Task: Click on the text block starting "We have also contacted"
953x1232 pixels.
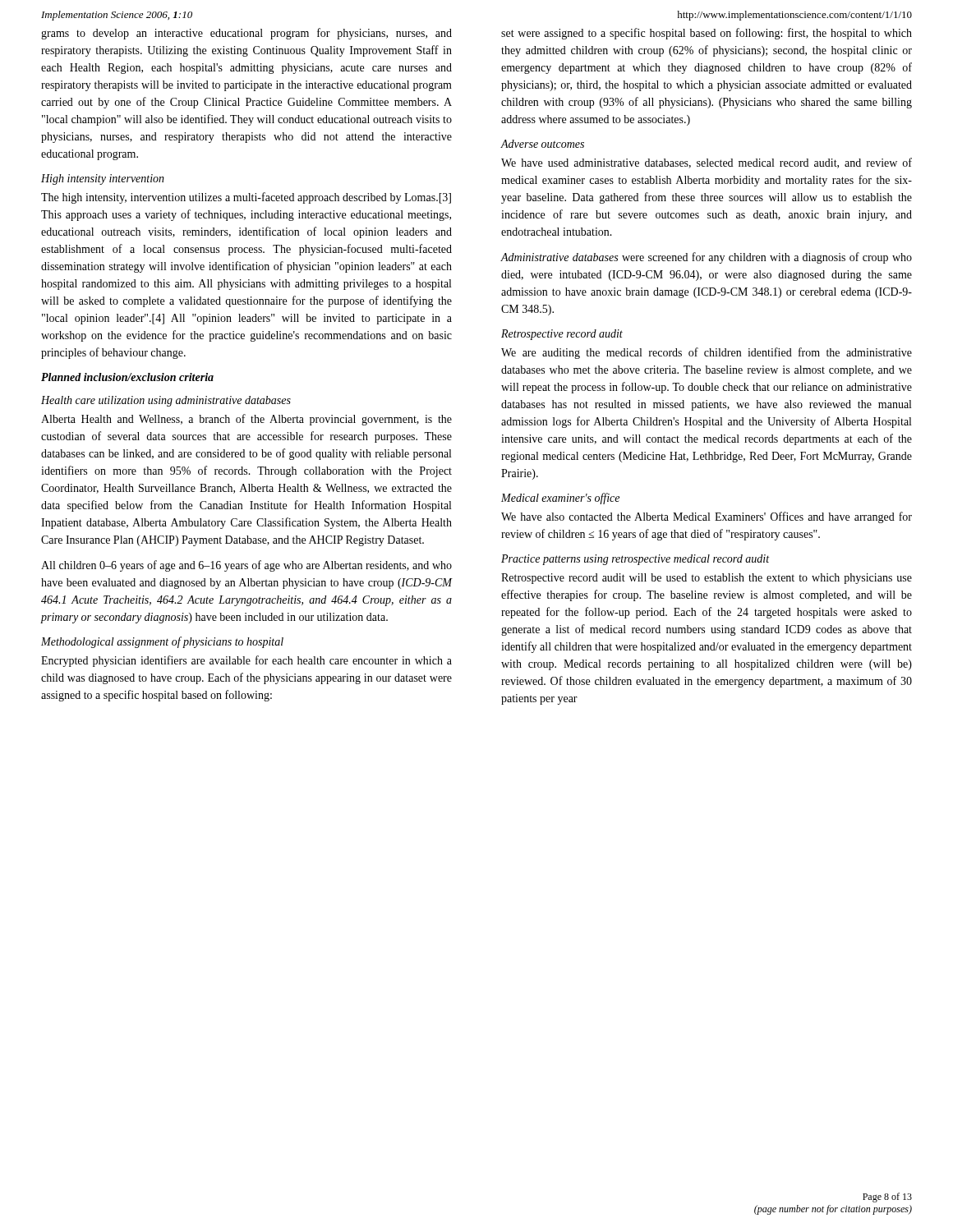Action: tap(707, 526)
